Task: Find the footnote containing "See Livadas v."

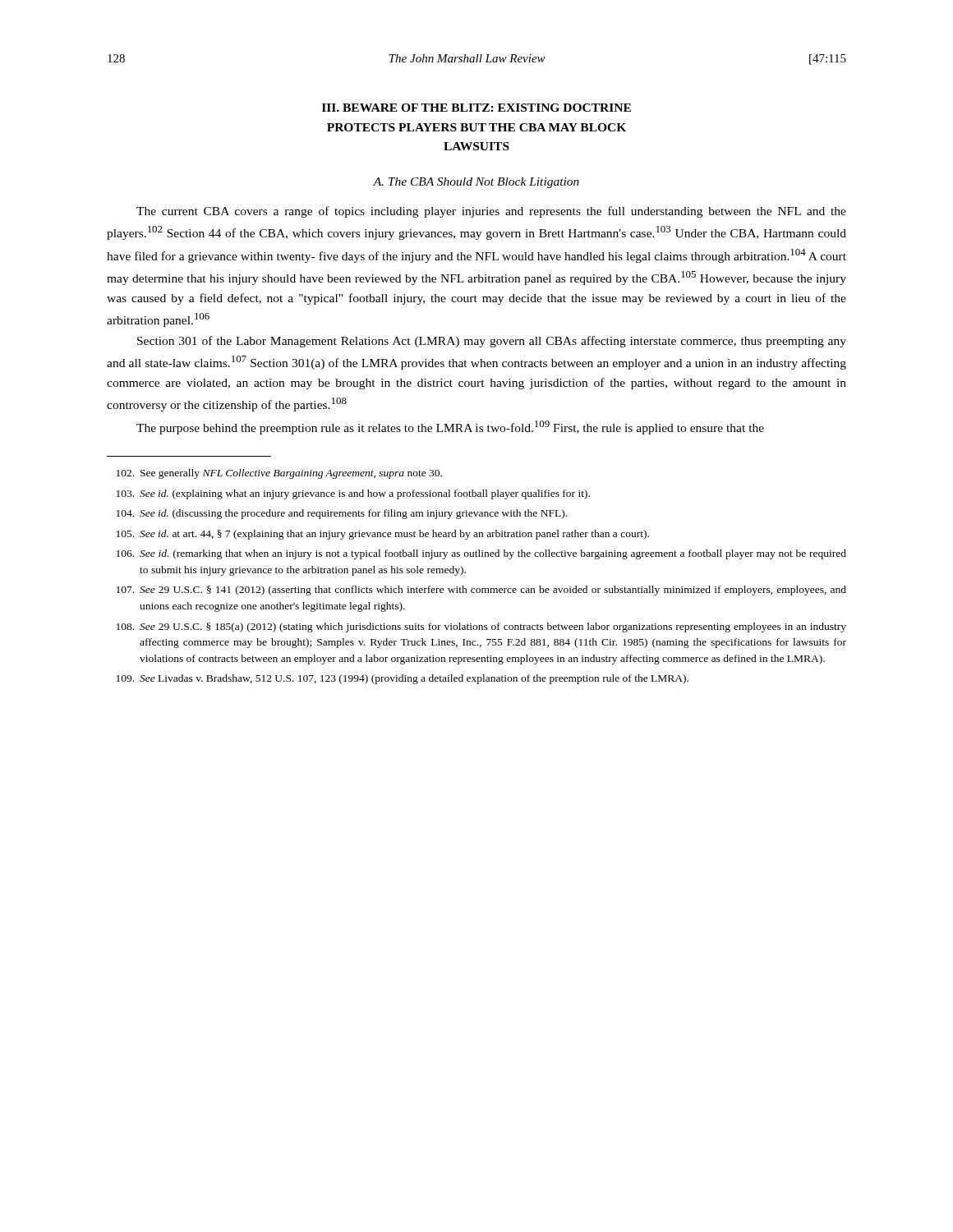Action: pyautogui.click(x=398, y=678)
